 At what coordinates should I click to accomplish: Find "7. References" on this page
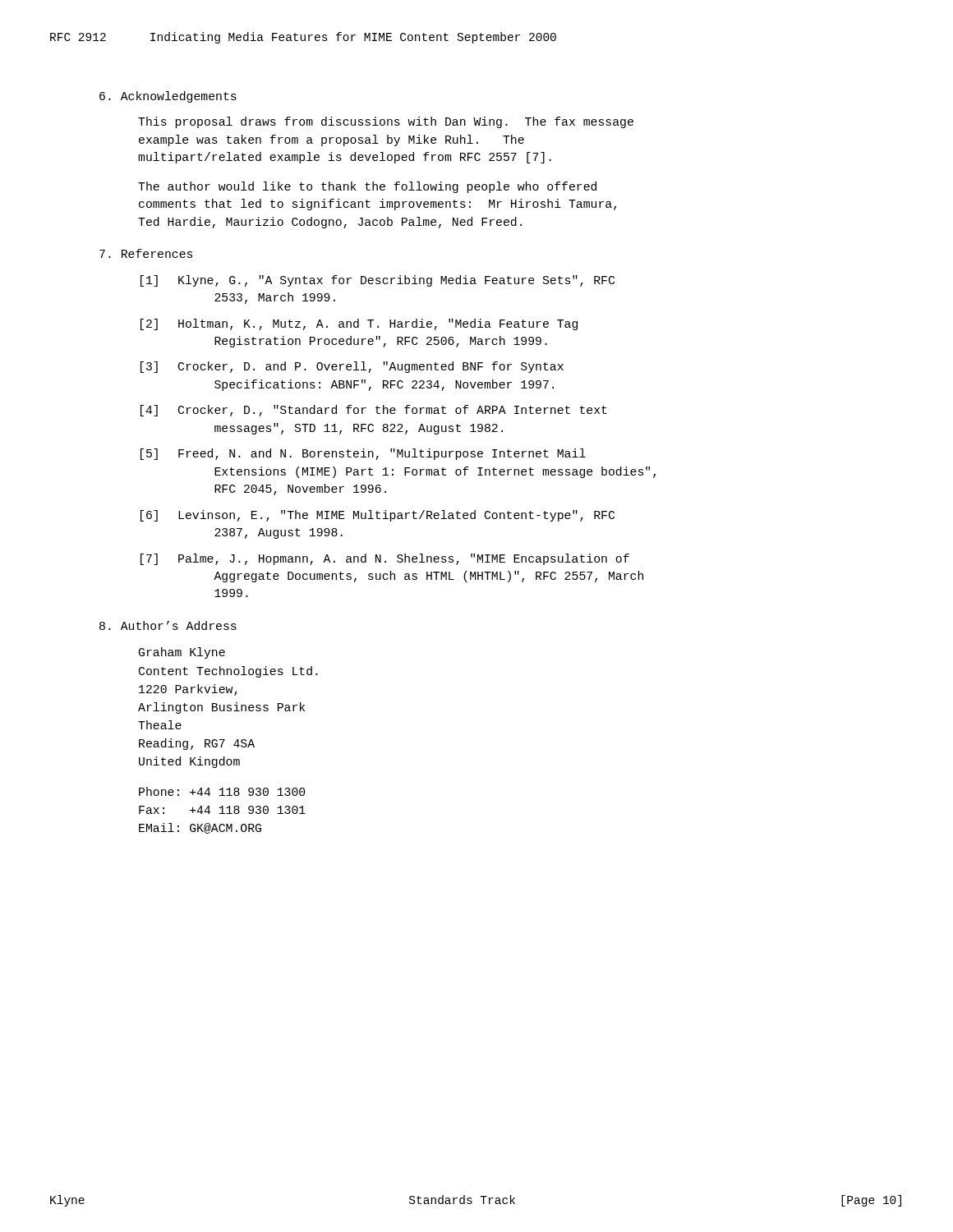146,255
